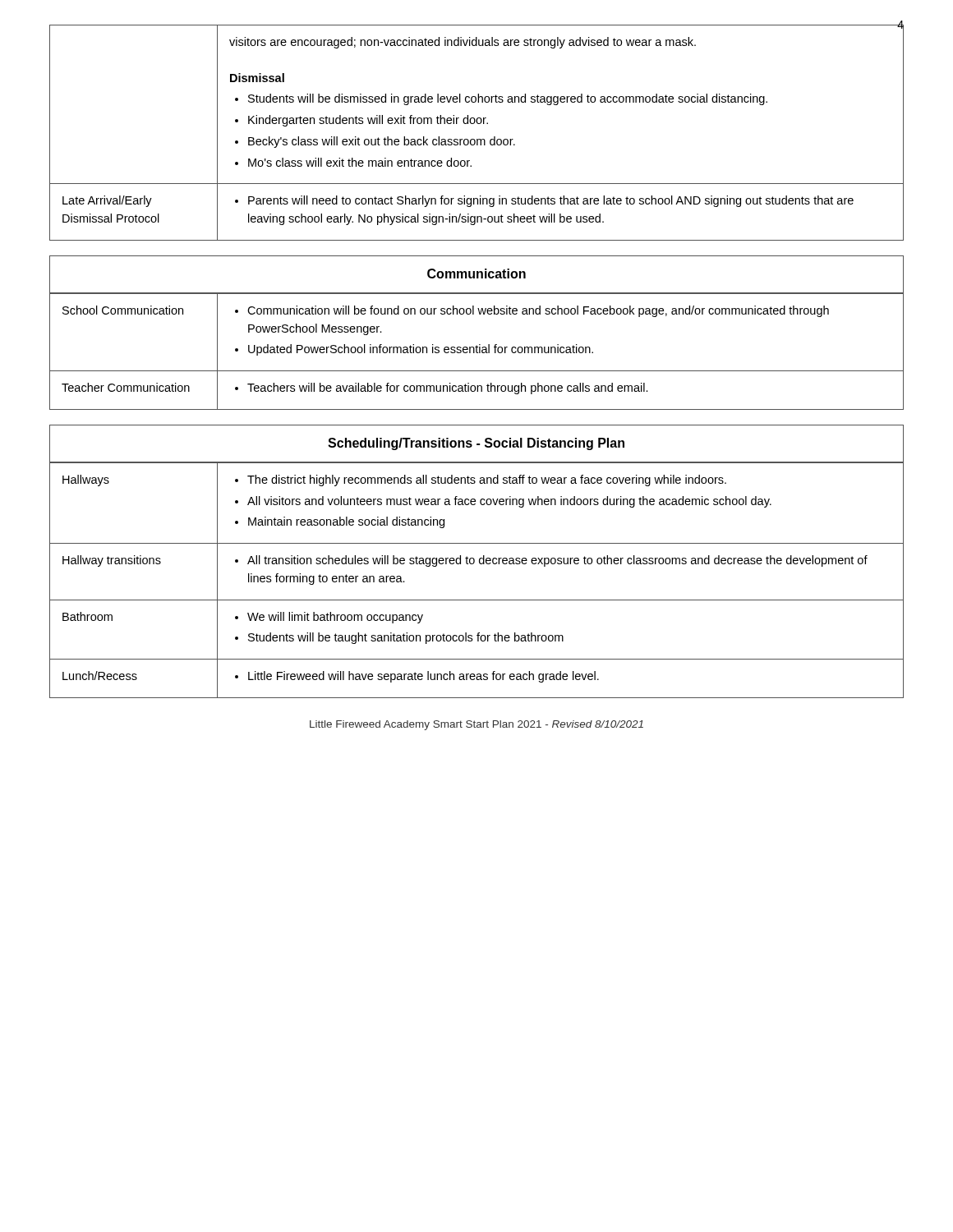
Task: Click on the table containing "Teachers will be"
Action: click(x=476, y=351)
